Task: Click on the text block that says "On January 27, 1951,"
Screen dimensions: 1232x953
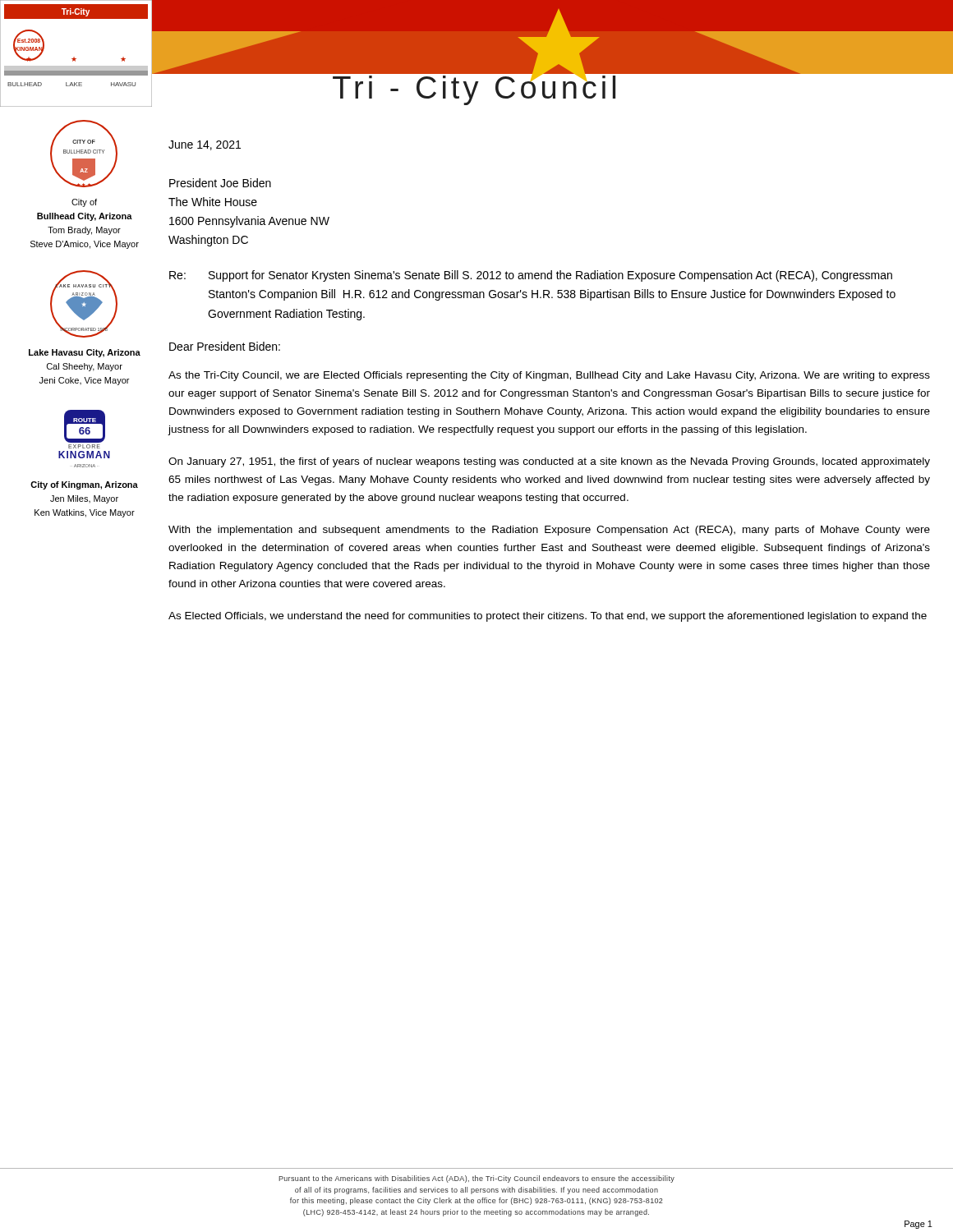Action: [x=549, y=479]
